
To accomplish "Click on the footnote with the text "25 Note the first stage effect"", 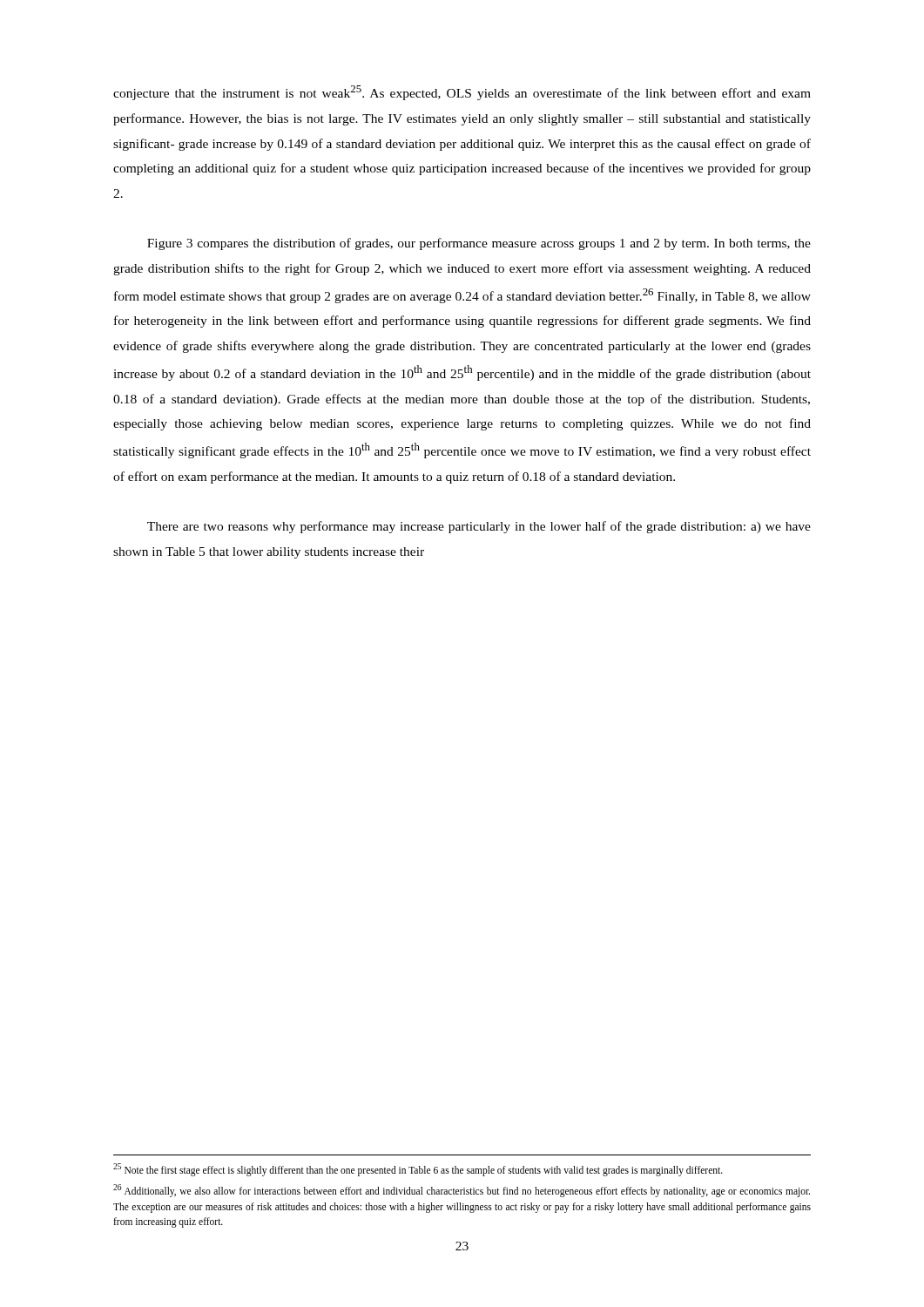I will tap(418, 1169).
